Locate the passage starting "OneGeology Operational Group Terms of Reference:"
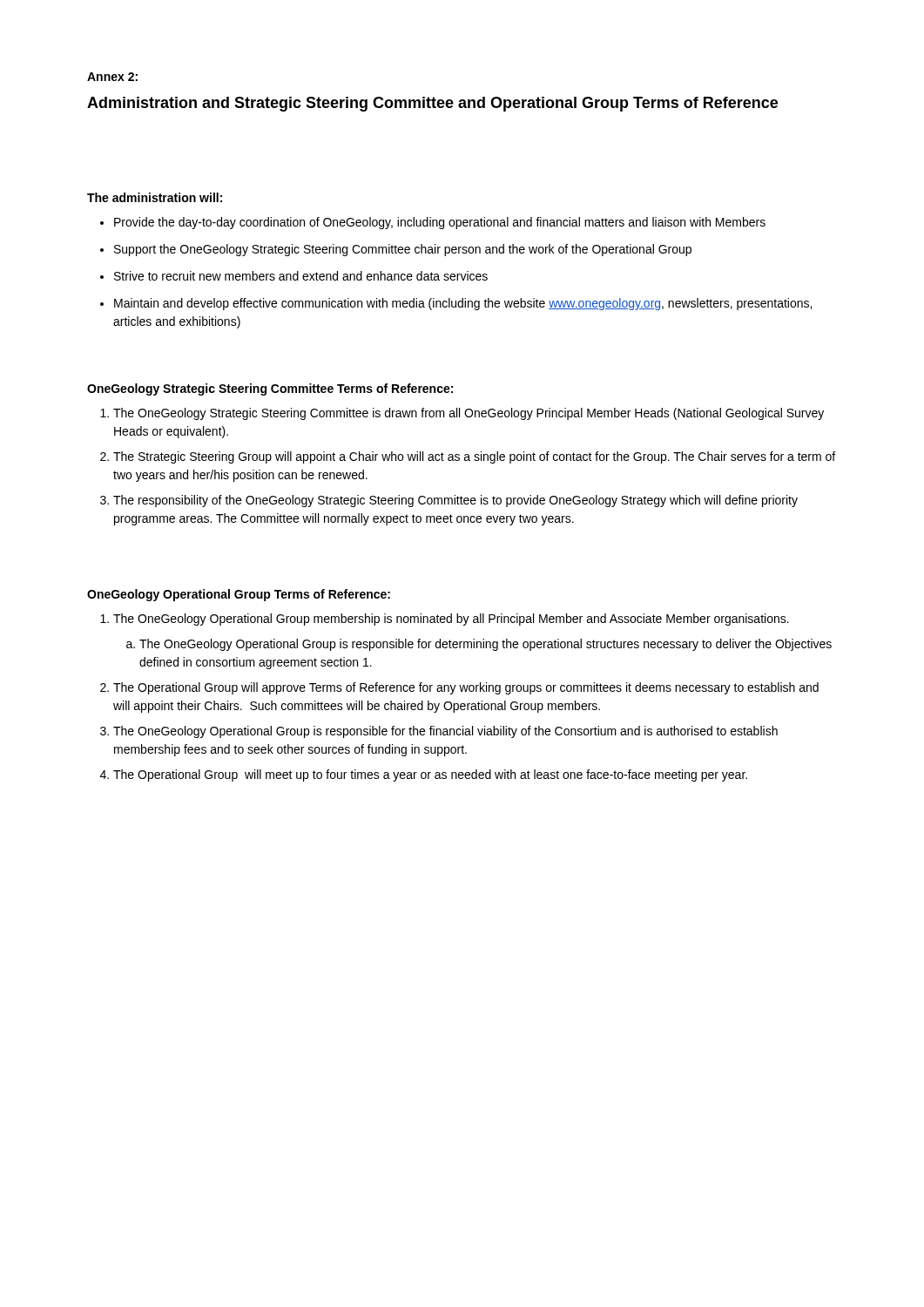The image size is (924, 1307). coord(239,594)
